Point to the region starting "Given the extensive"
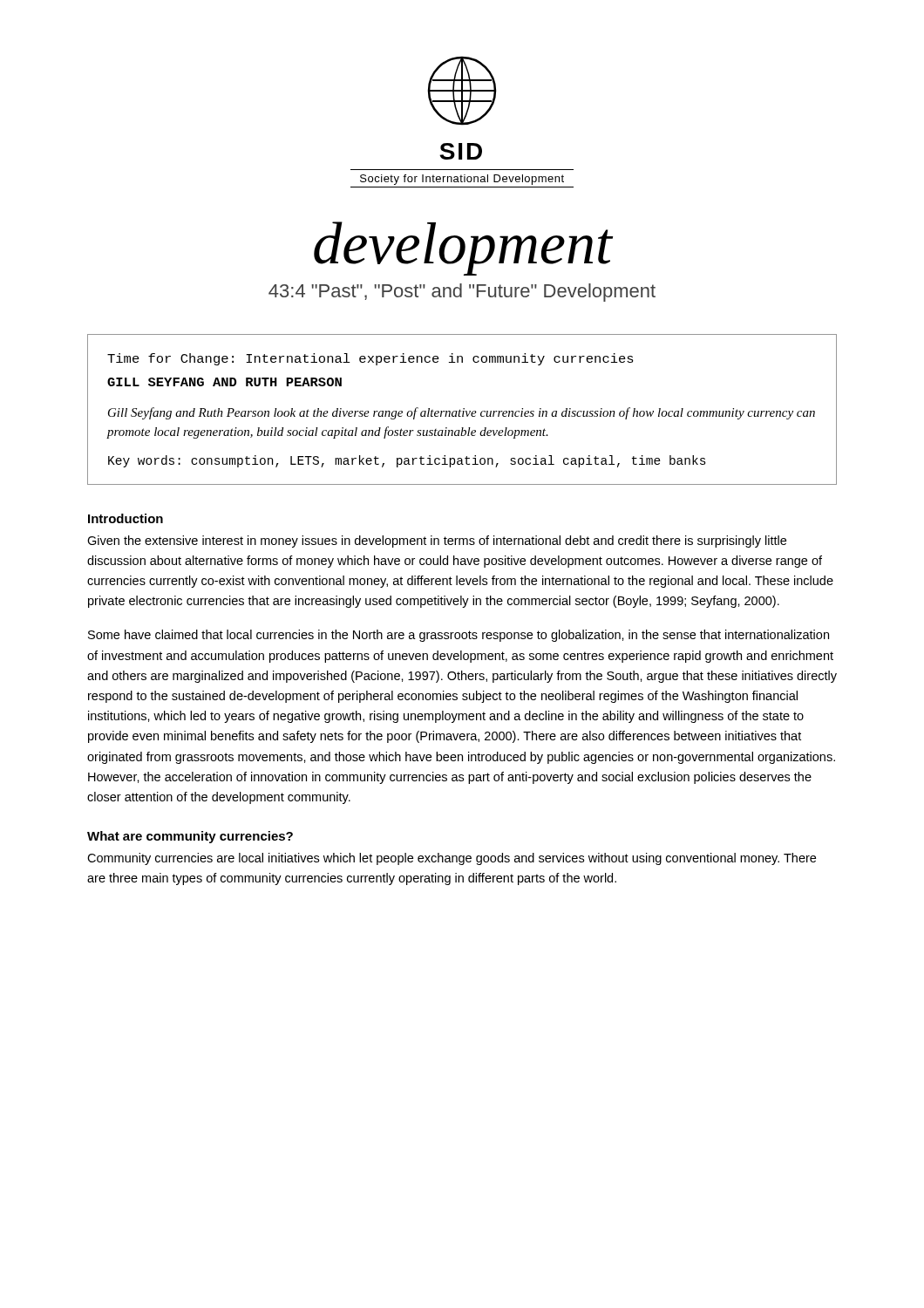The height and width of the screenshot is (1308, 924). pyautogui.click(x=460, y=571)
